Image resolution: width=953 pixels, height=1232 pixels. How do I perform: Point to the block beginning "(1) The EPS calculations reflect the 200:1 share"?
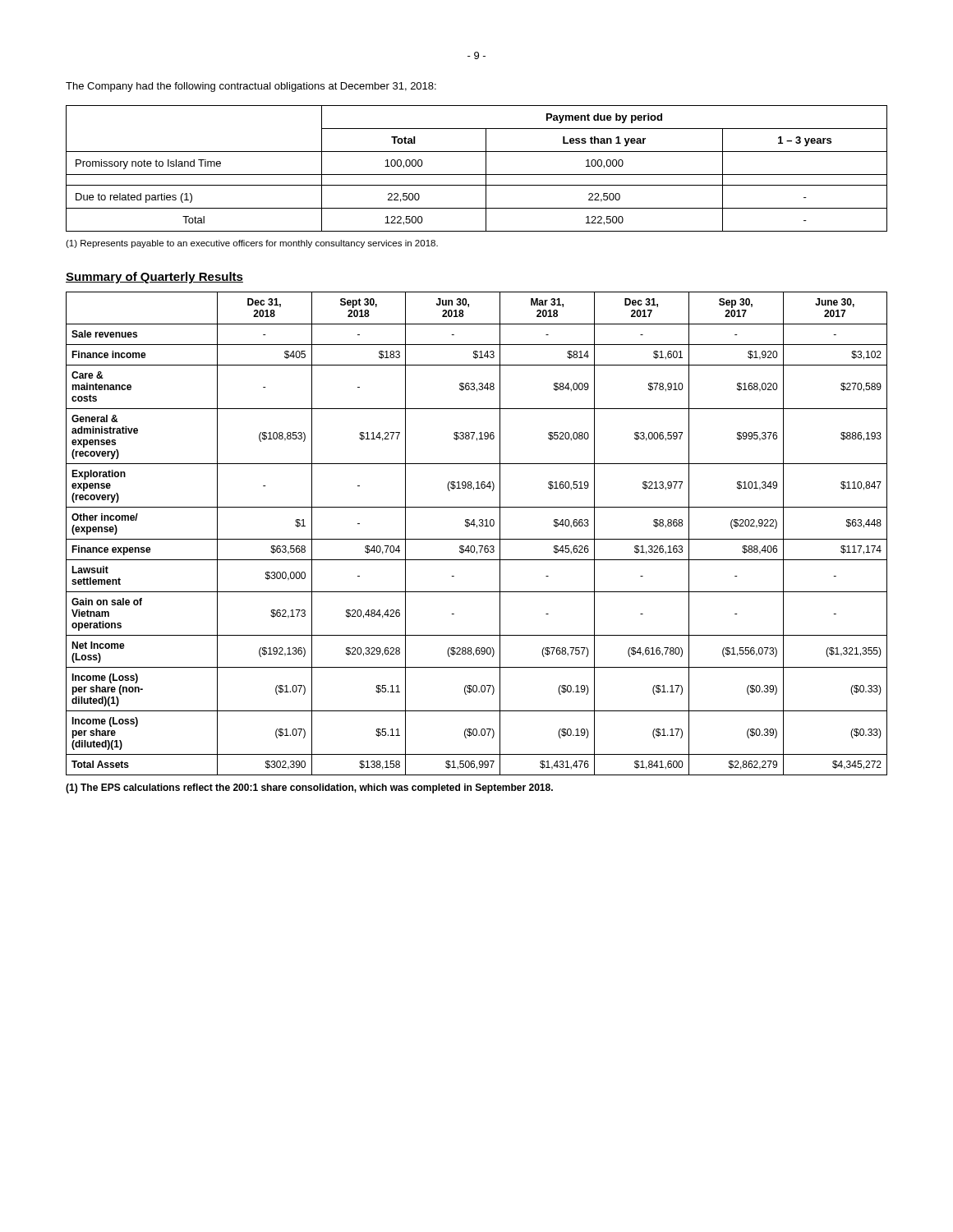[310, 788]
